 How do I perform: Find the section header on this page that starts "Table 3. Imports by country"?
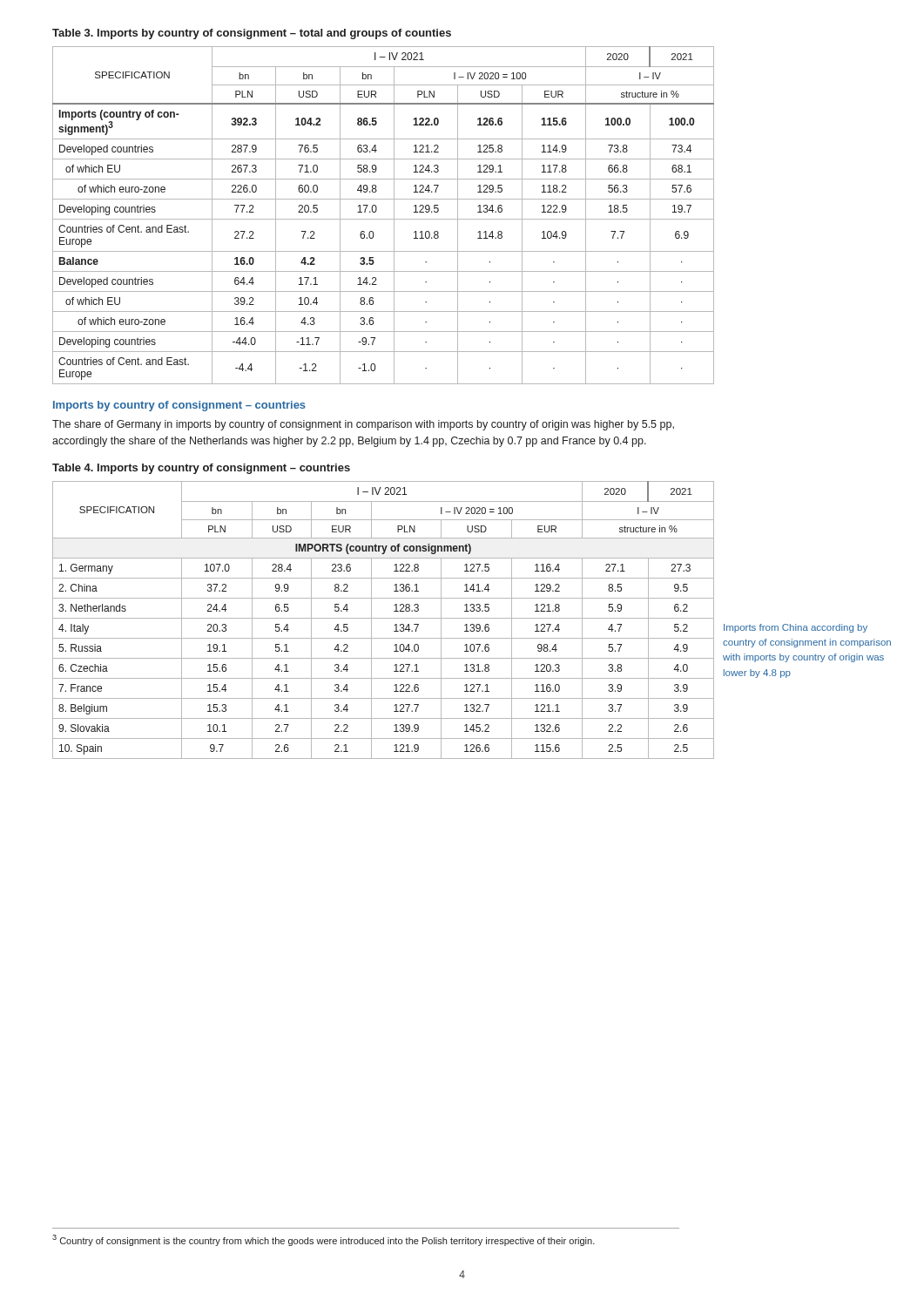coord(252,33)
